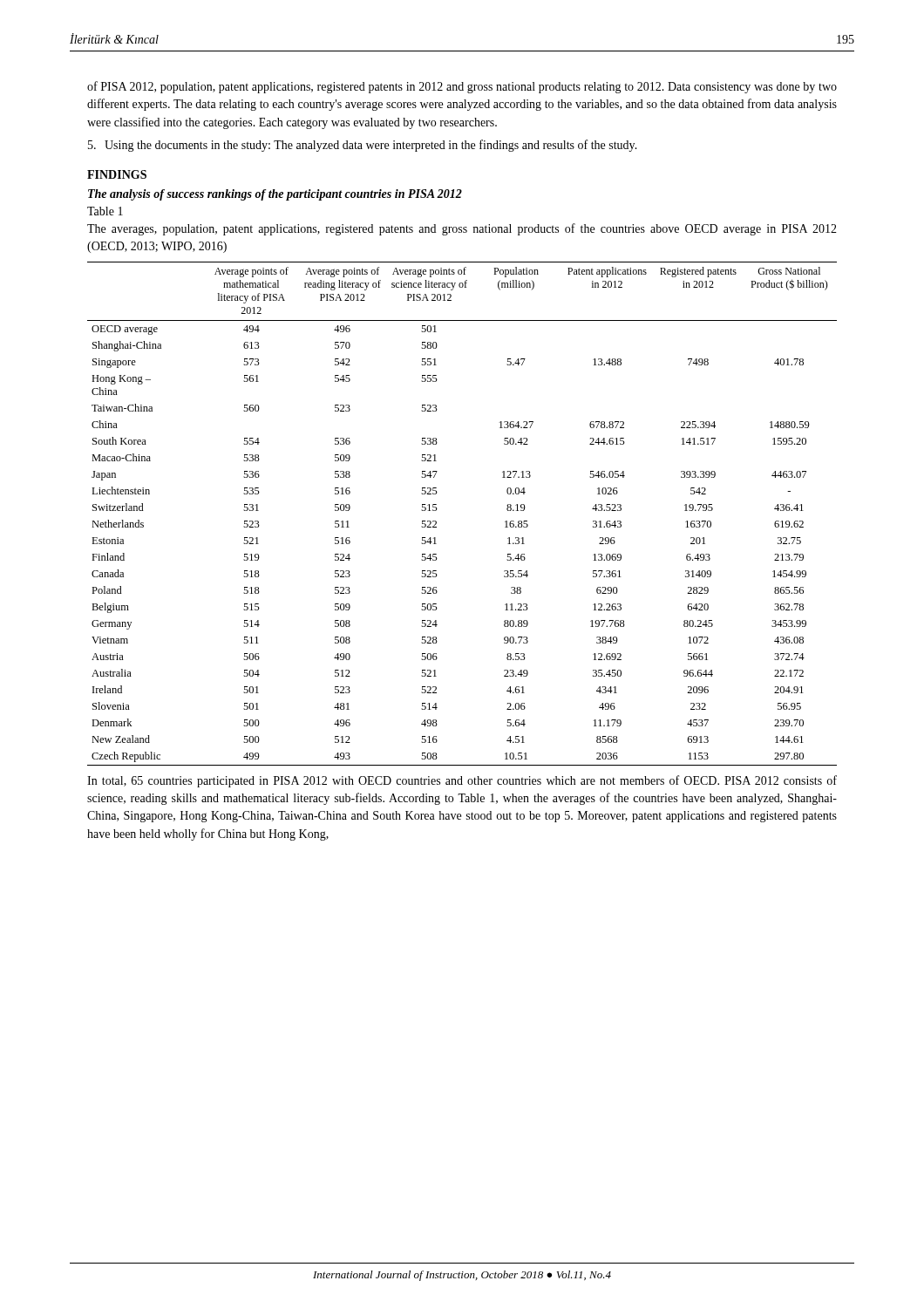
Task: Click on the text block with the text "of PISA 2012, population,"
Action: tap(462, 104)
